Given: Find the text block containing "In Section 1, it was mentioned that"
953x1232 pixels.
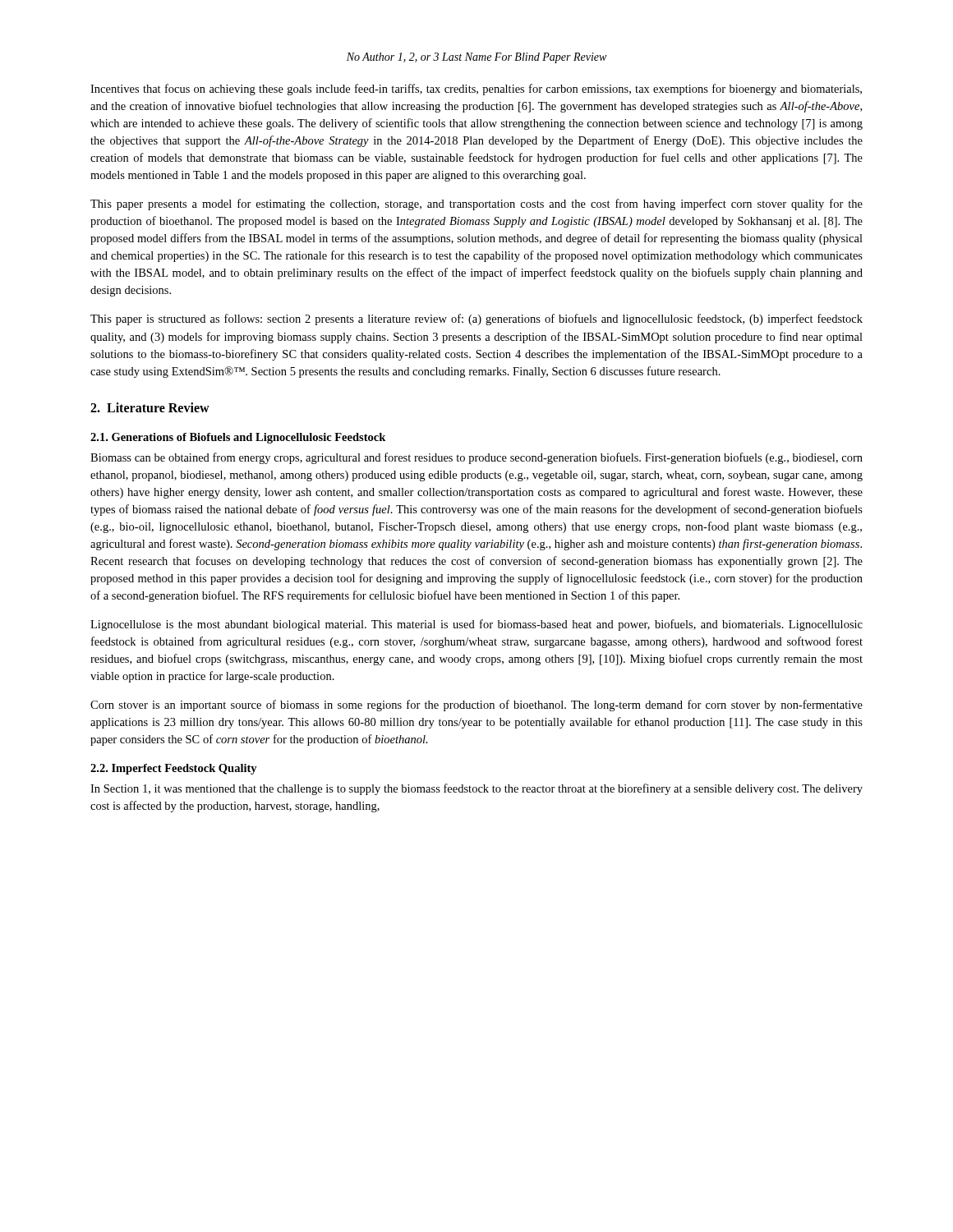Looking at the screenshot, I should (x=476, y=797).
